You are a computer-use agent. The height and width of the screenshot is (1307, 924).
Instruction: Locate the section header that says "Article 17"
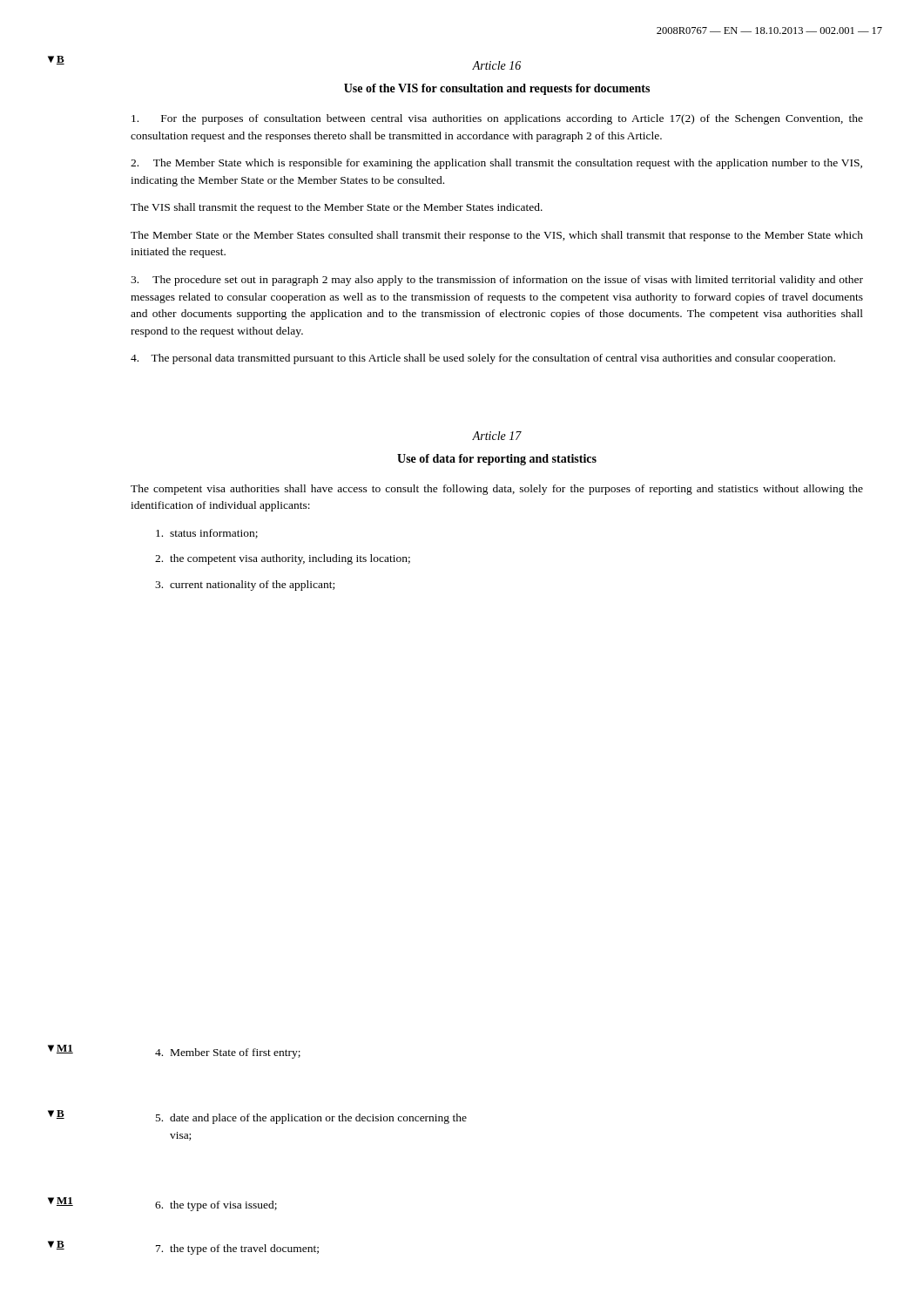(497, 436)
